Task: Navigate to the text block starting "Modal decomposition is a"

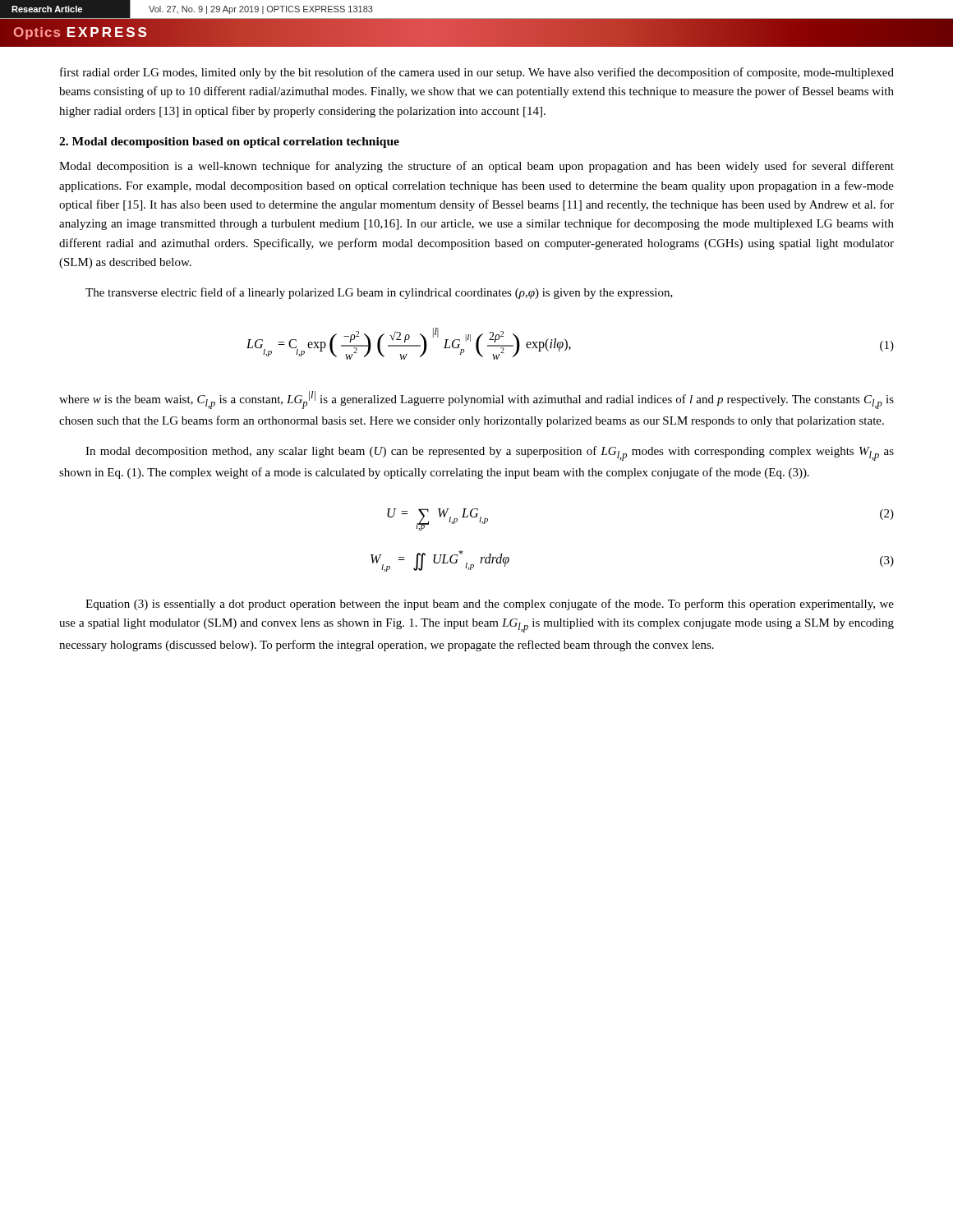Action: click(x=476, y=214)
